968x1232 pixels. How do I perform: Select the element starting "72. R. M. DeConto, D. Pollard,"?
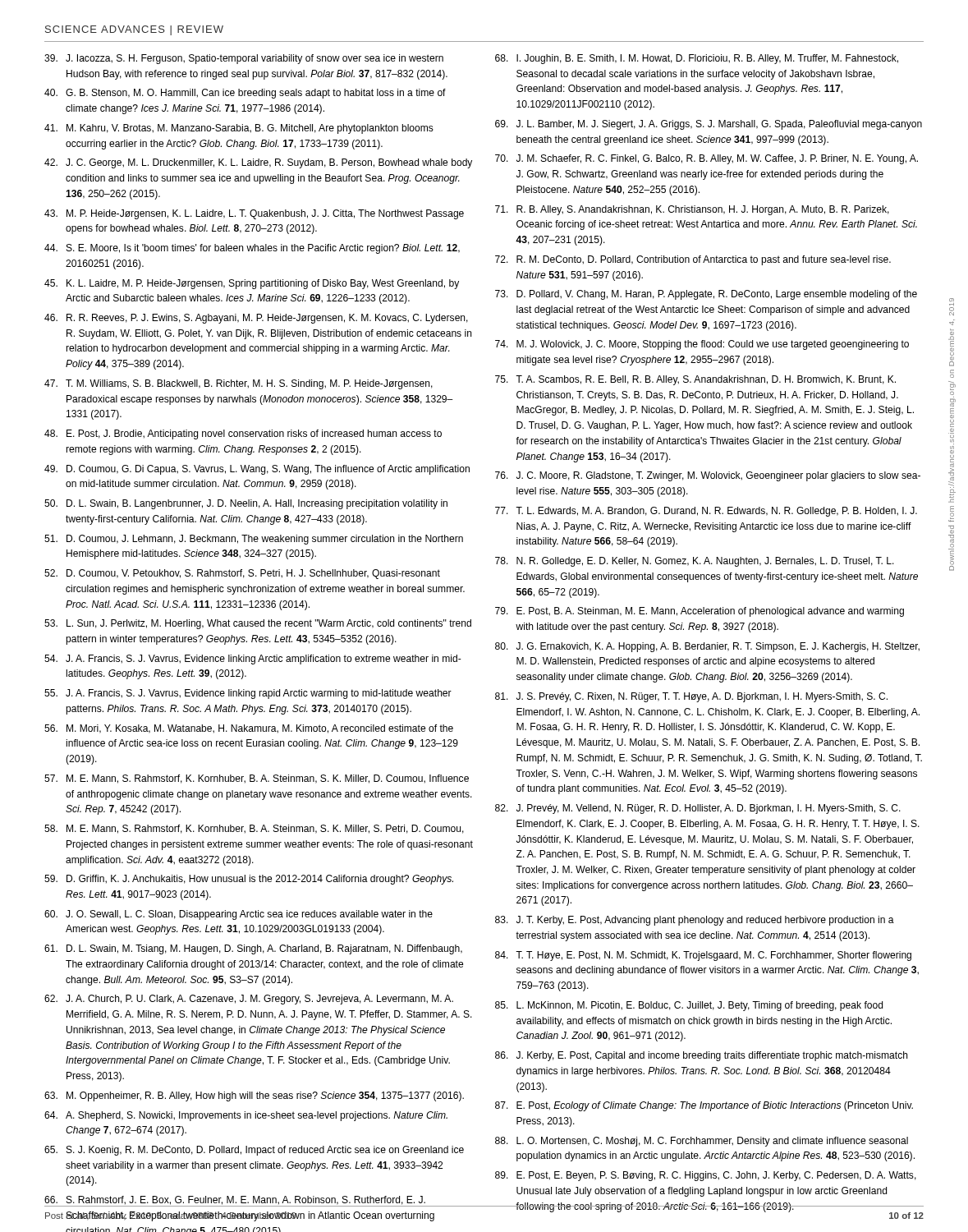pos(709,267)
